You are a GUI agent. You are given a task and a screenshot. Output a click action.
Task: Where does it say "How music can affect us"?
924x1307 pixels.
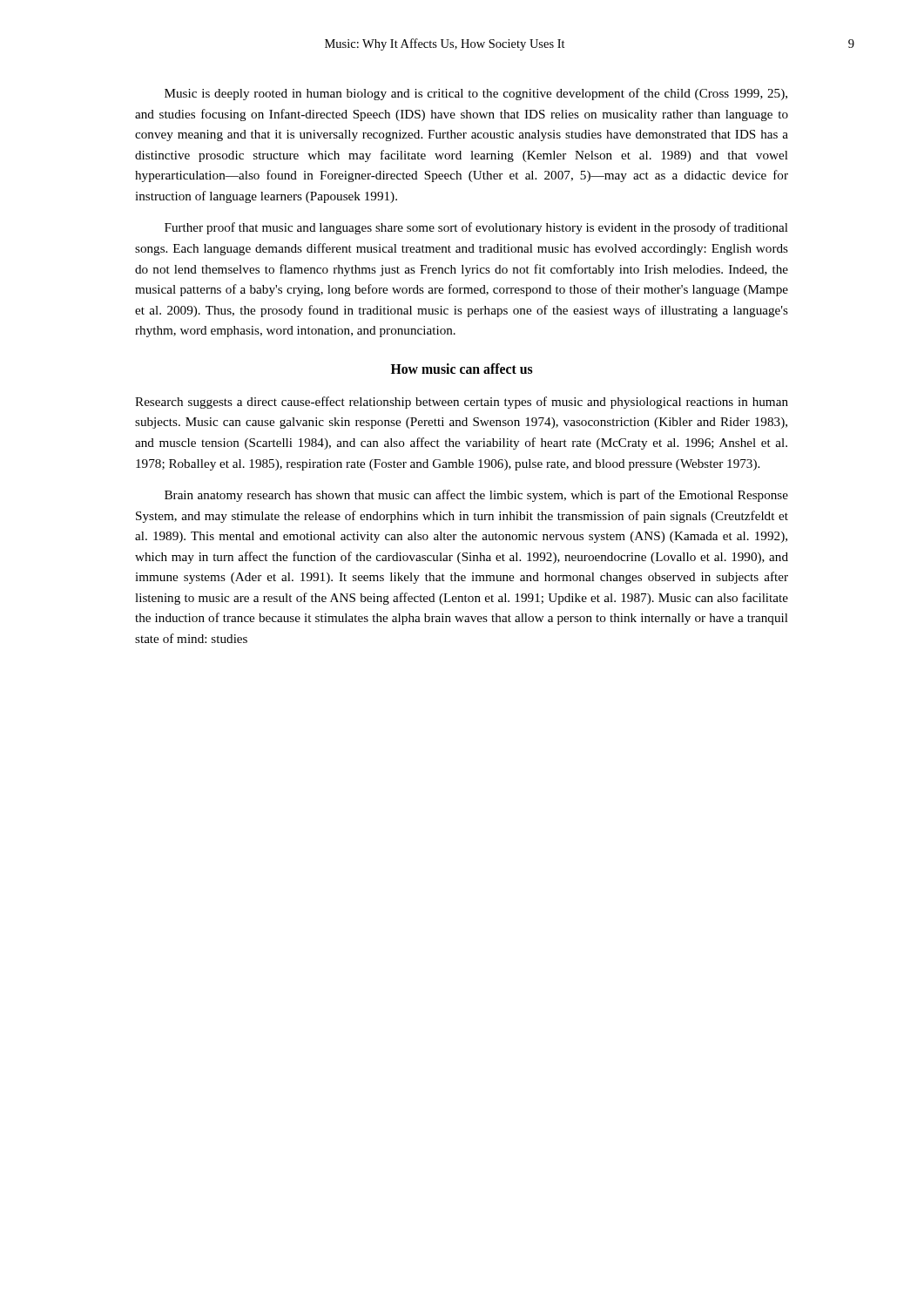point(462,369)
